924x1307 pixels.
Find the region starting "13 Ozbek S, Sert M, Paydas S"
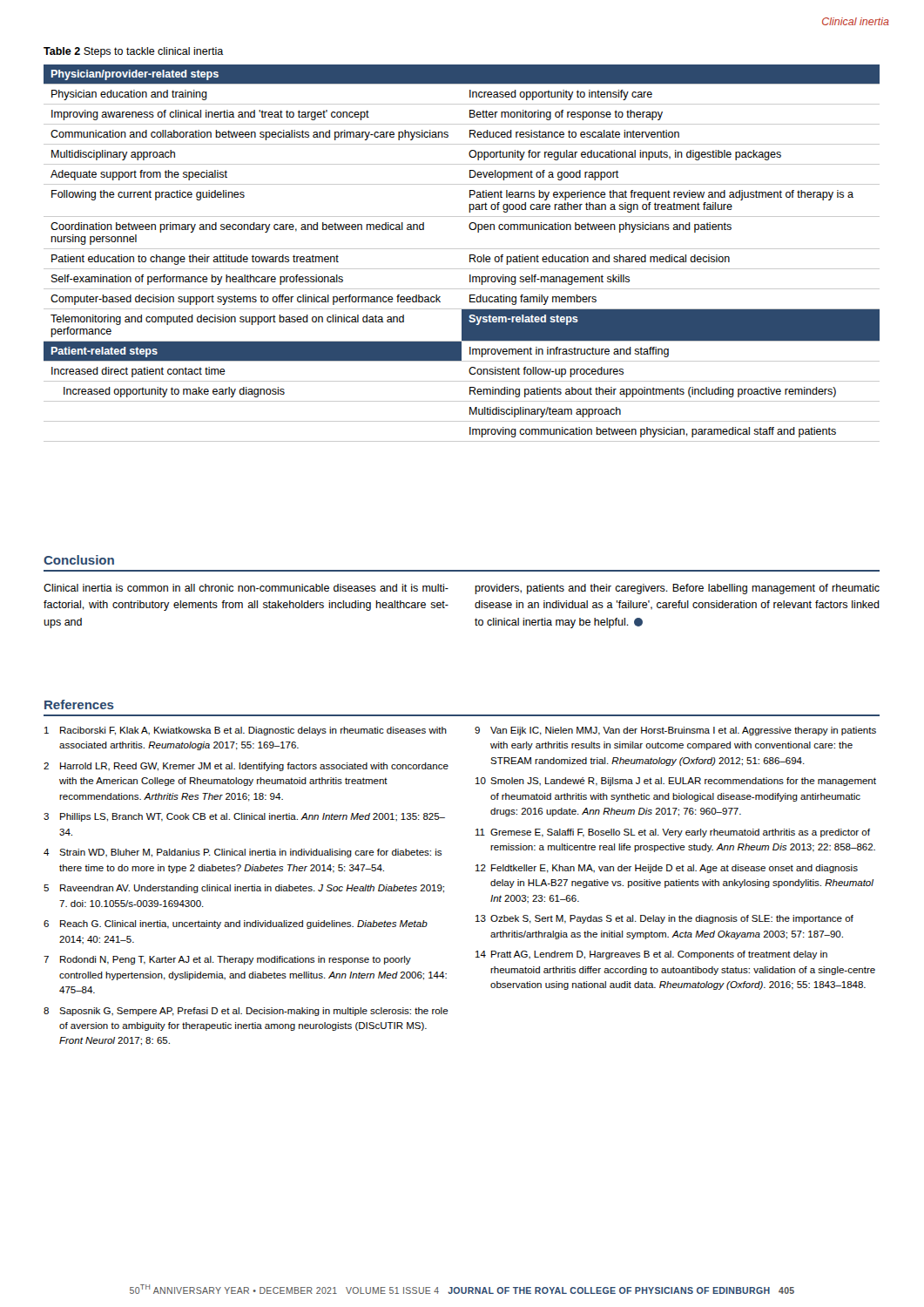tap(677, 927)
